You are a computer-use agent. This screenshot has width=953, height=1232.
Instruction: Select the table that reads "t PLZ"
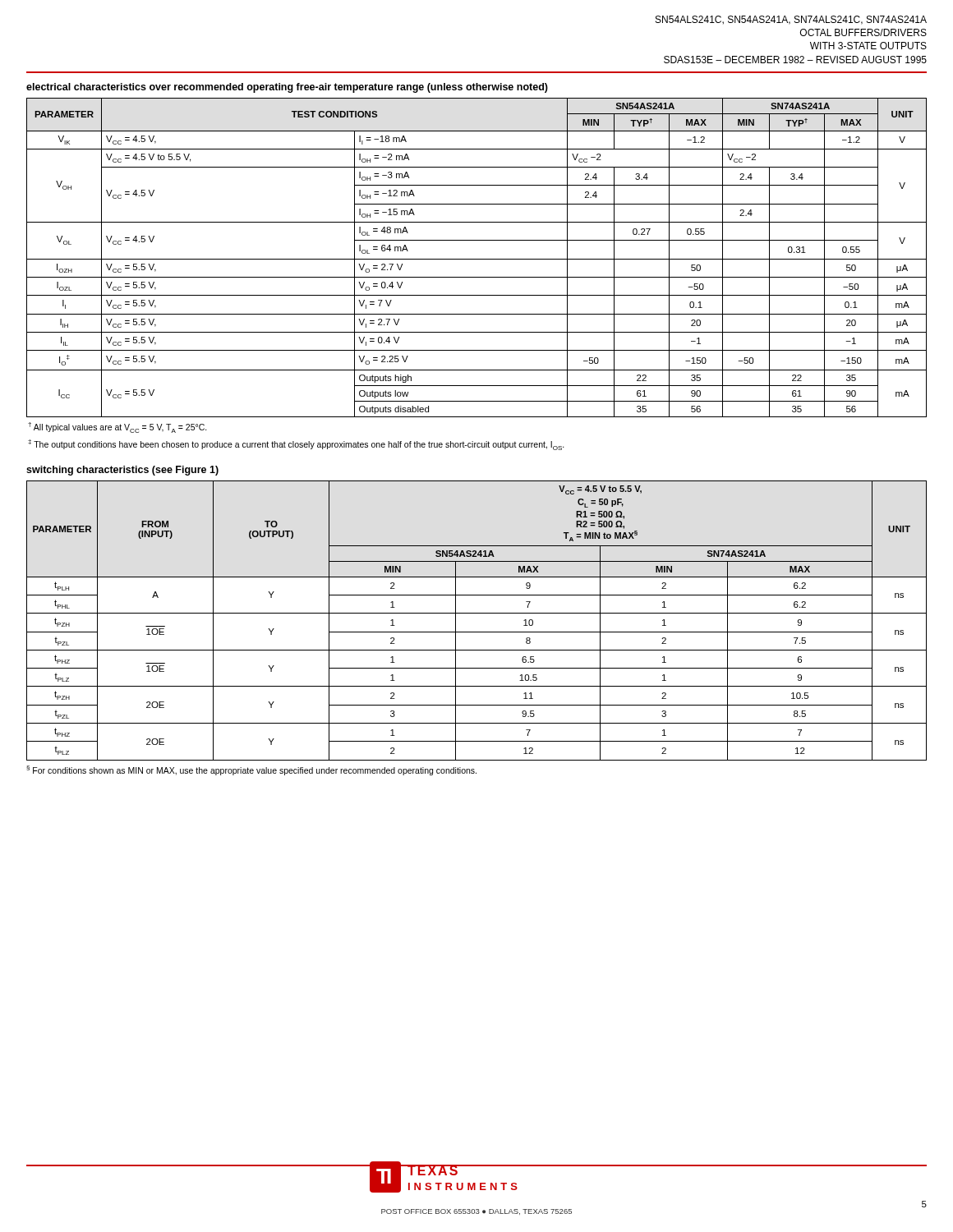pyautogui.click(x=476, y=621)
